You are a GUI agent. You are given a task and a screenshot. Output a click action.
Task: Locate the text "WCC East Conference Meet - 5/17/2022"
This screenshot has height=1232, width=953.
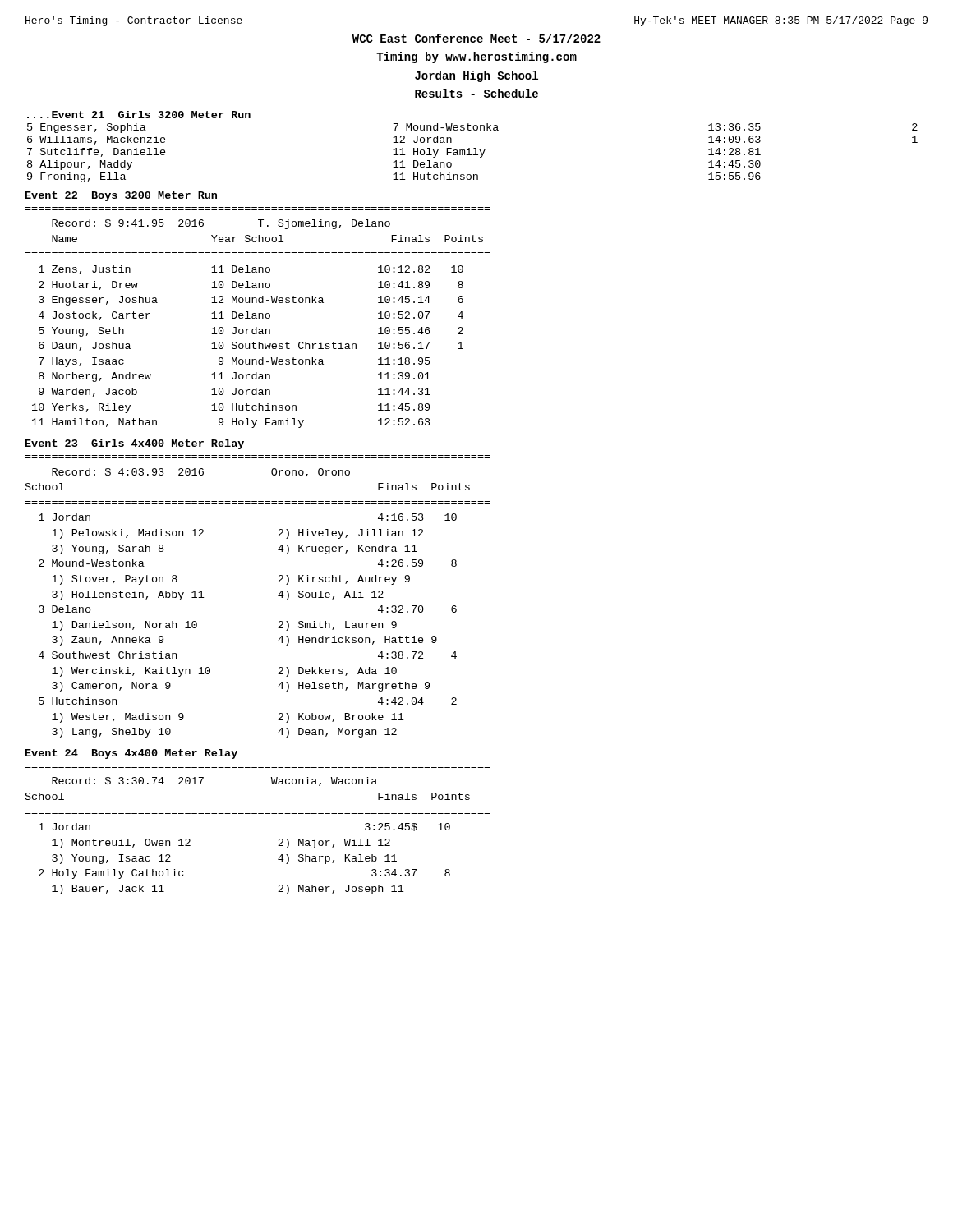(x=476, y=39)
